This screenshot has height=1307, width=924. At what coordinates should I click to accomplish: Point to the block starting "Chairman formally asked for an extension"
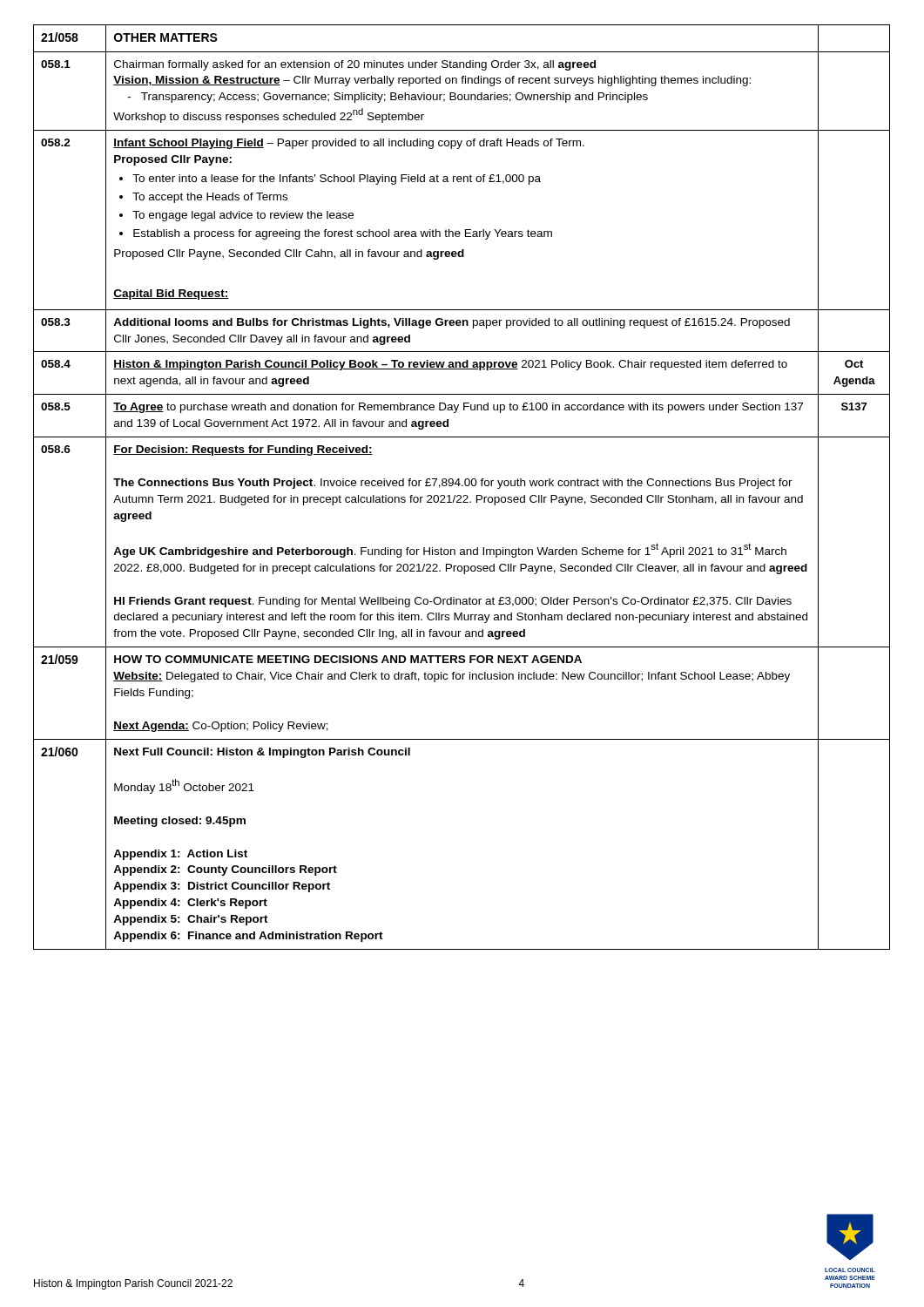tap(433, 90)
